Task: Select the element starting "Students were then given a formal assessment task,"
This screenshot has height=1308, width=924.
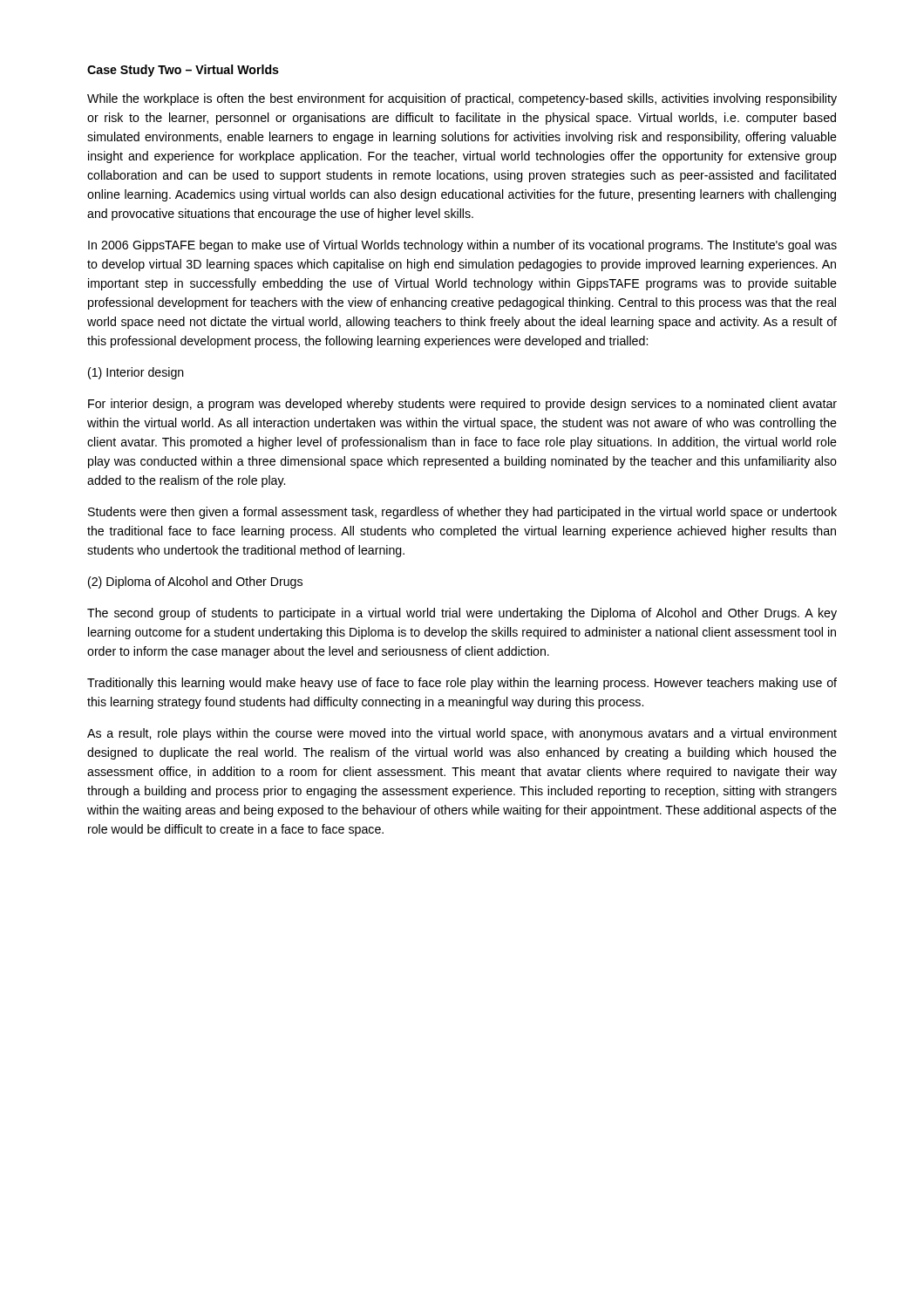Action: click(462, 531)
